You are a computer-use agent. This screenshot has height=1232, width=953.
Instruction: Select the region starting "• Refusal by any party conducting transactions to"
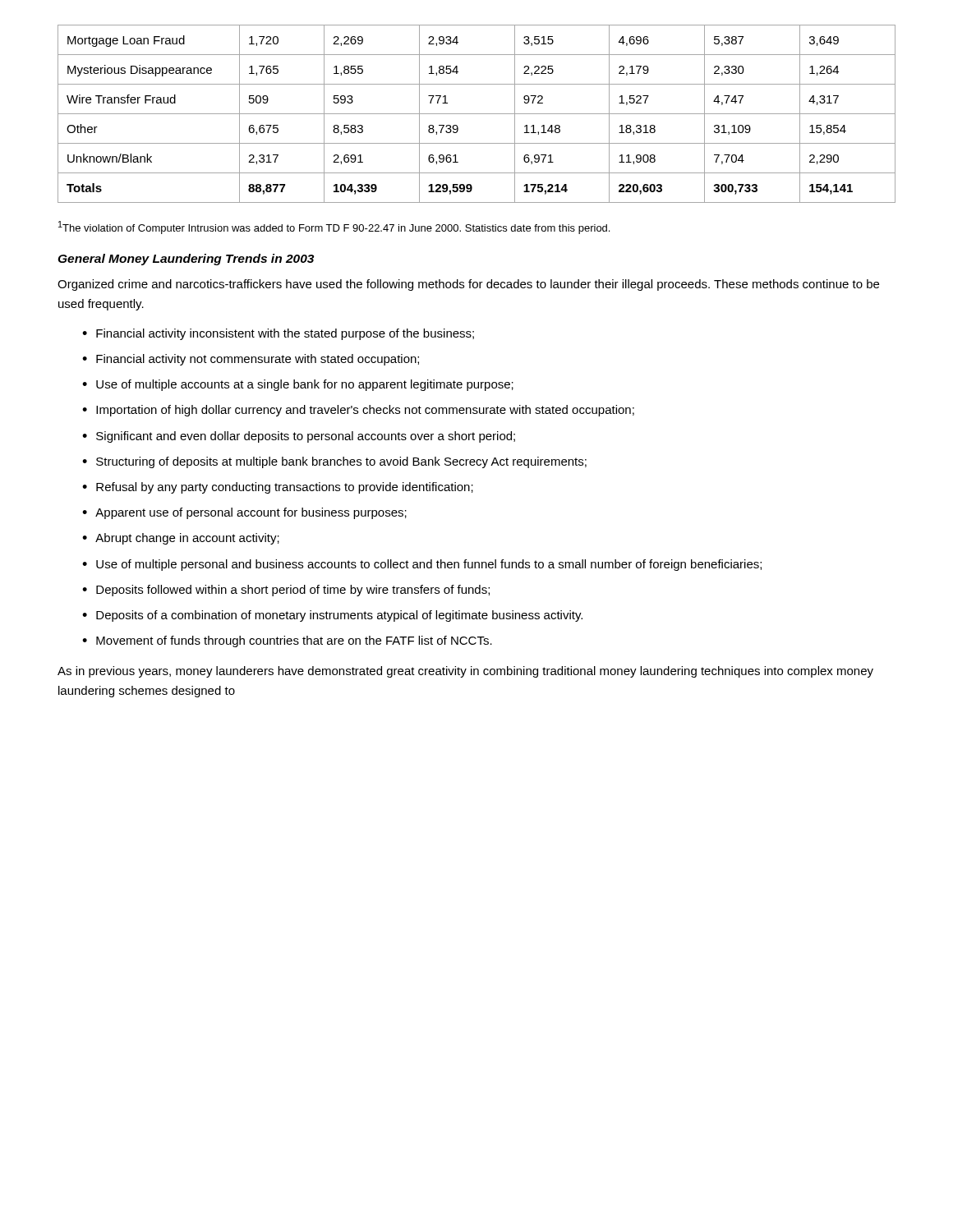tap(278, 488)
